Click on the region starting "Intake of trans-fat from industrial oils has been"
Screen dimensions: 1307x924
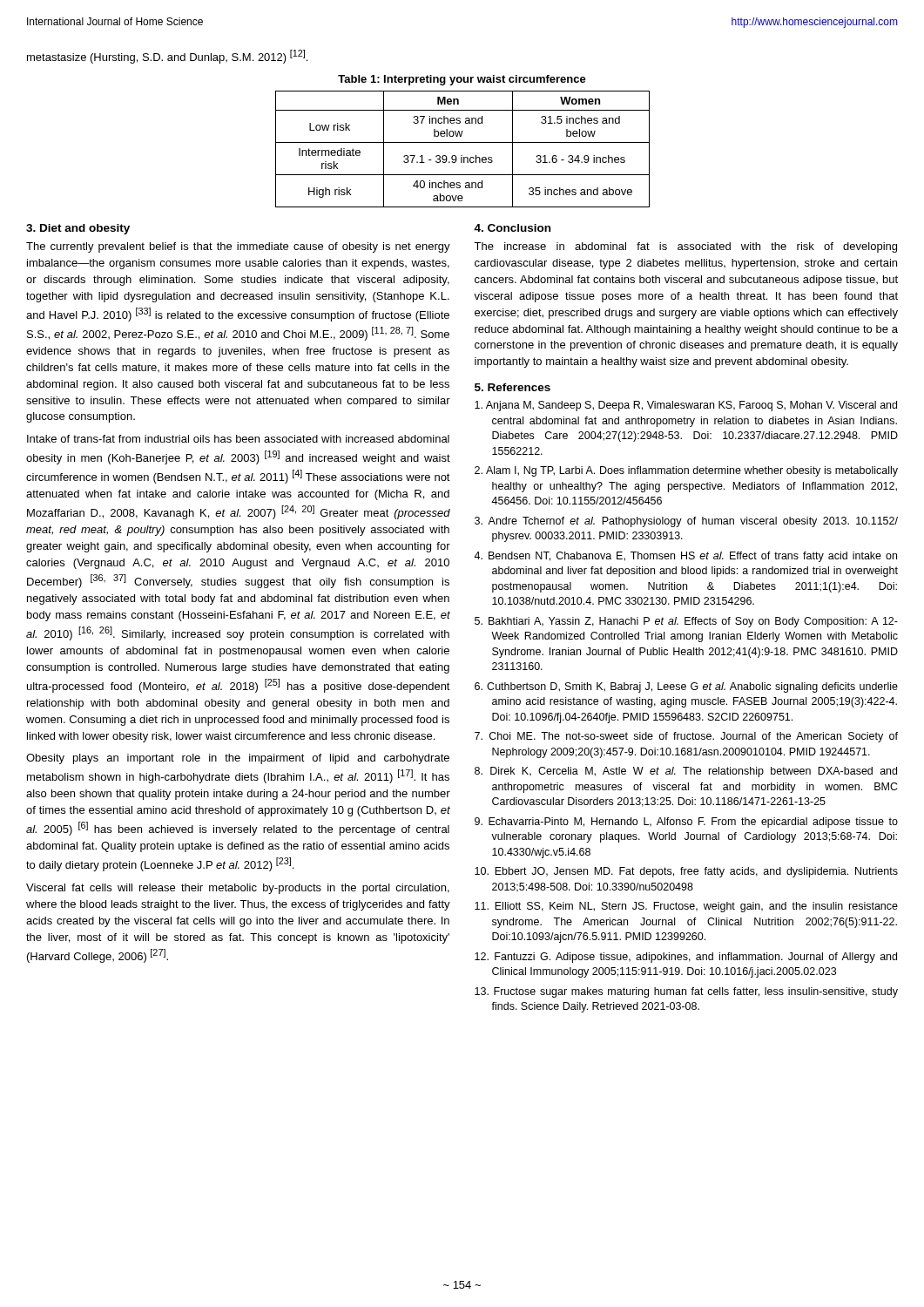click(238, 587)
